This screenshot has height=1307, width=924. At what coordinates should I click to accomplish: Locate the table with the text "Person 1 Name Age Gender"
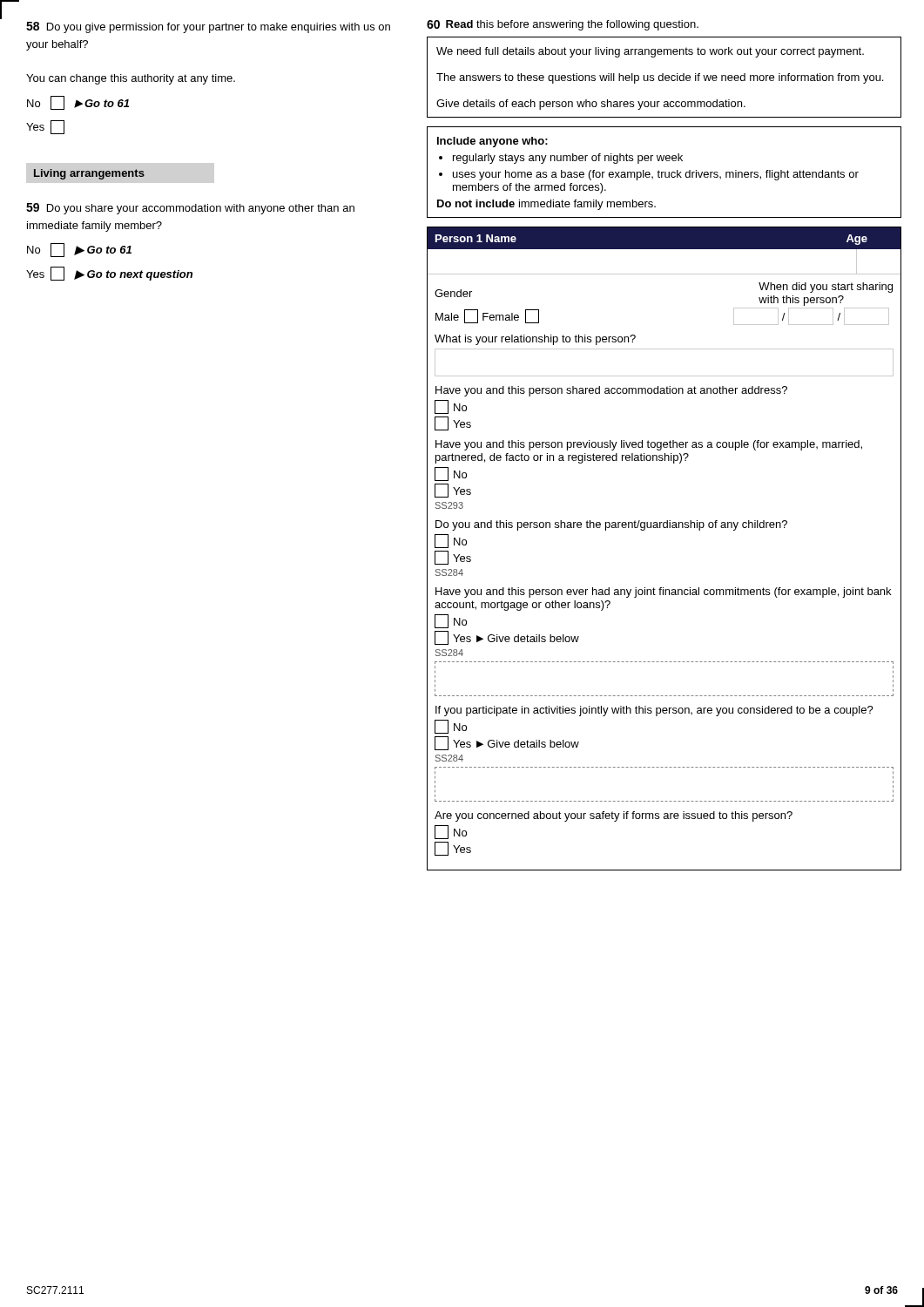pos(664,548)
